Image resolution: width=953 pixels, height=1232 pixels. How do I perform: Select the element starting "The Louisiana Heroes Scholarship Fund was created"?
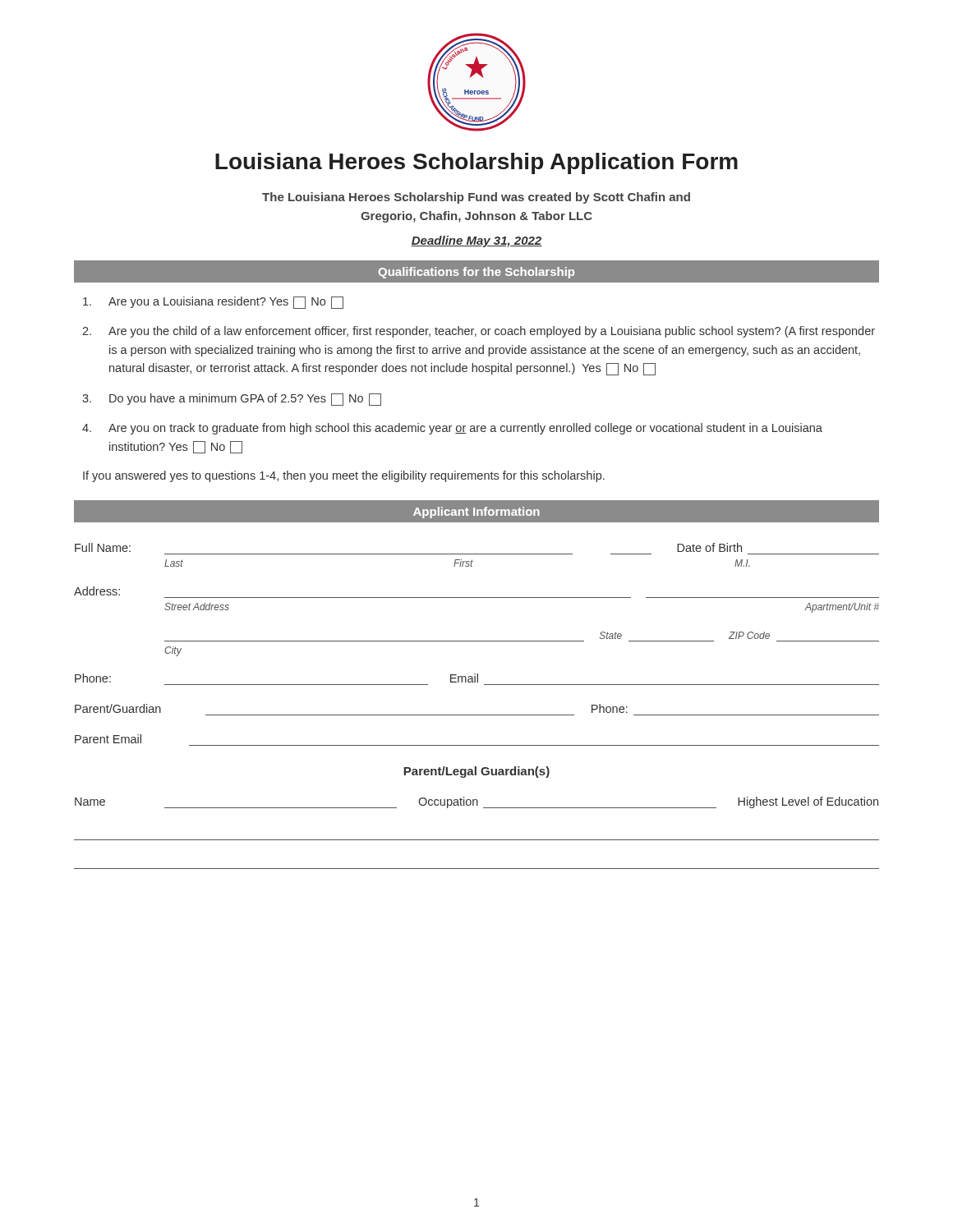476,206
